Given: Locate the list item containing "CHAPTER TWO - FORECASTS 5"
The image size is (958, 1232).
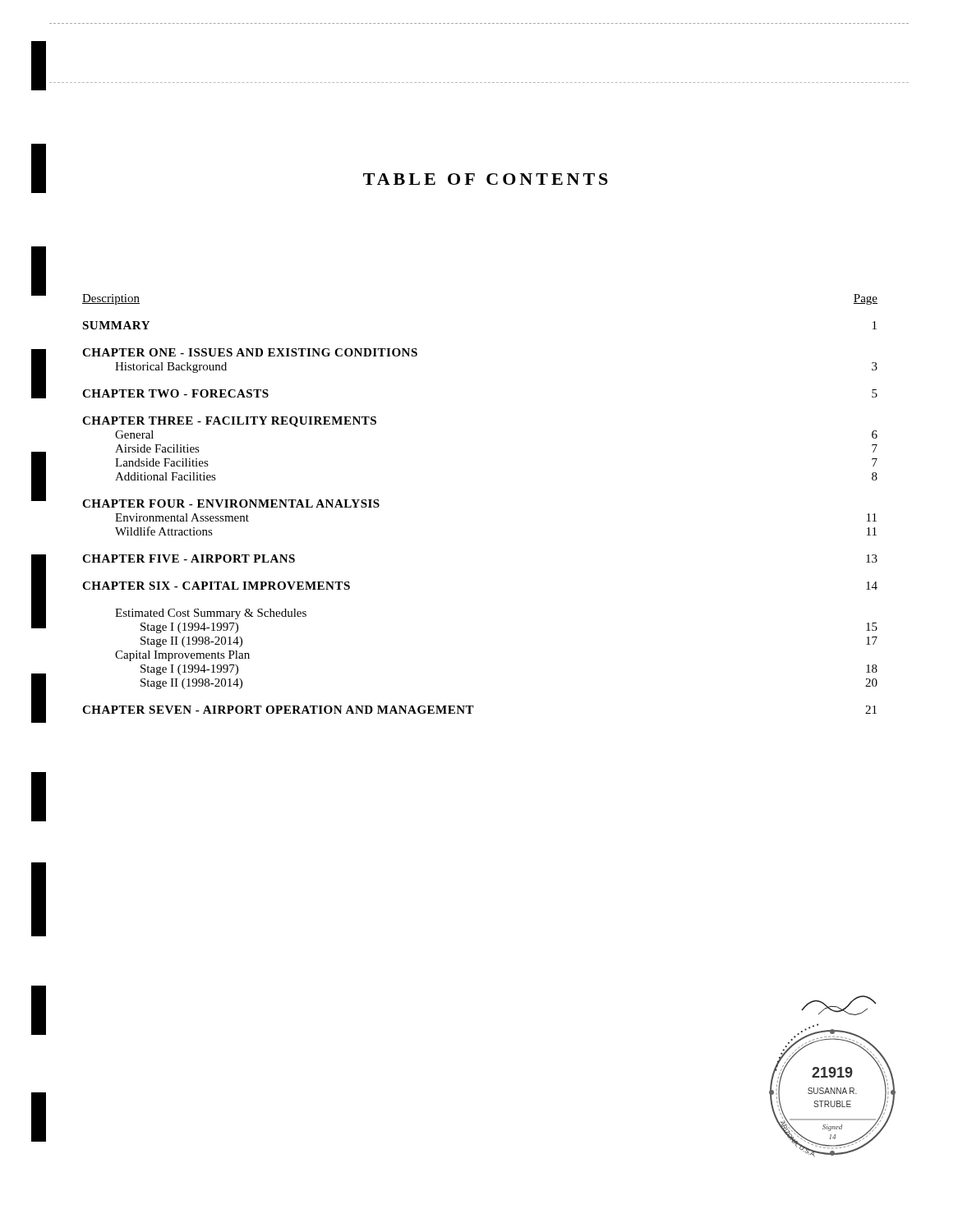Looking at the screenshot, I should [172, 393].
